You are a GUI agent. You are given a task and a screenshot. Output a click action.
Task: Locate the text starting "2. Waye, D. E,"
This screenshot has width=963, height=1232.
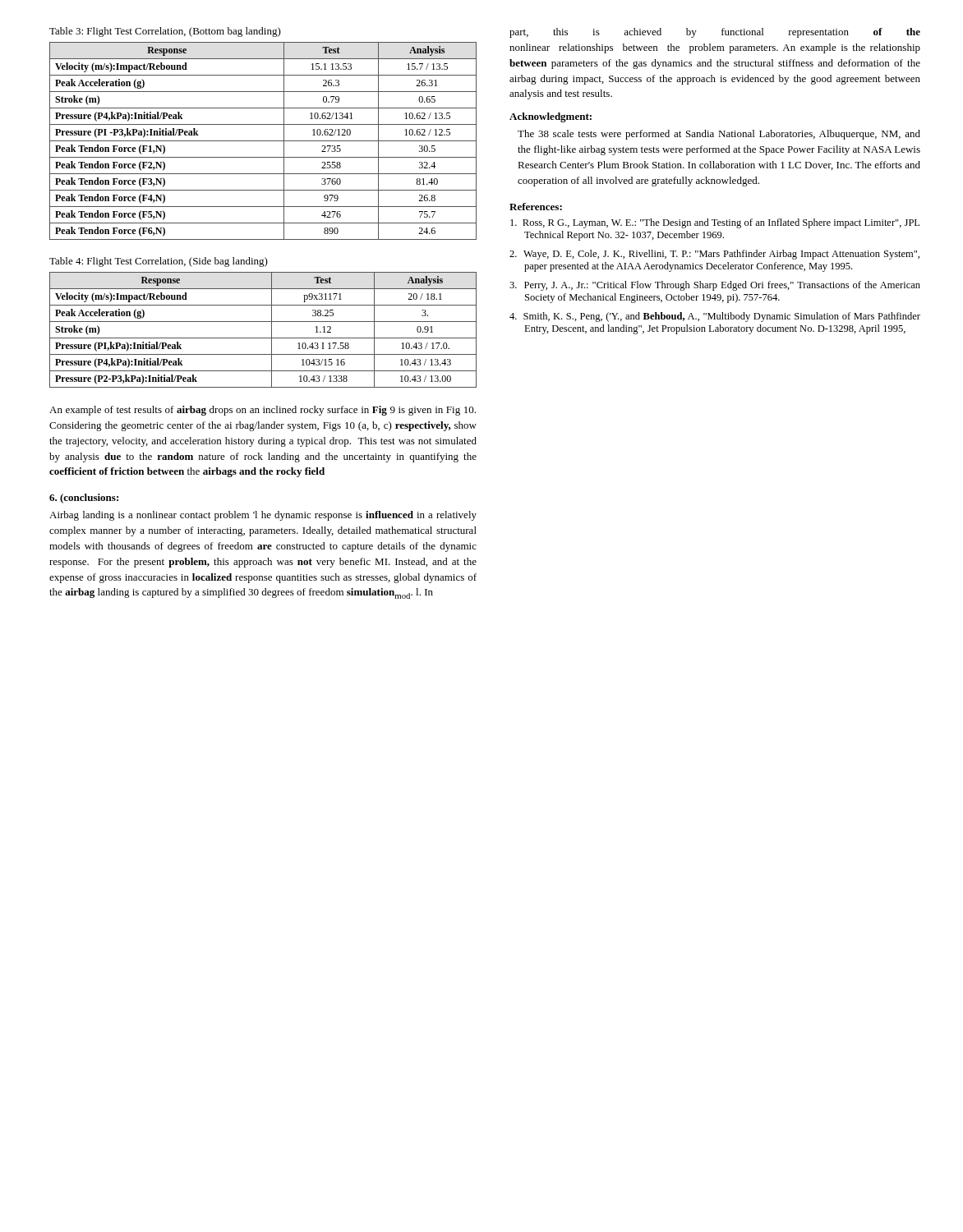[715, 260]
